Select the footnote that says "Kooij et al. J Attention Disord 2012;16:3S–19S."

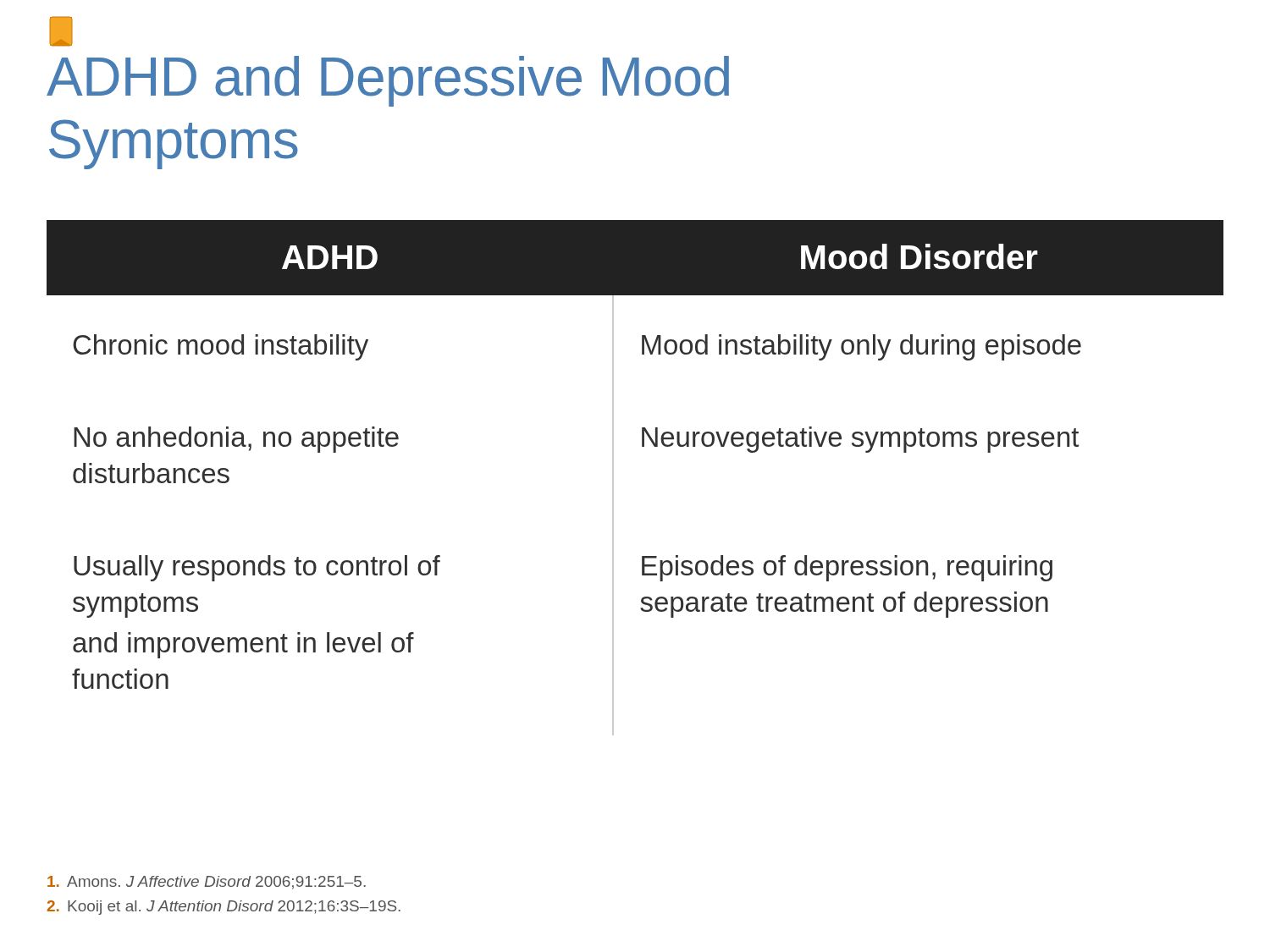[224, 906]
